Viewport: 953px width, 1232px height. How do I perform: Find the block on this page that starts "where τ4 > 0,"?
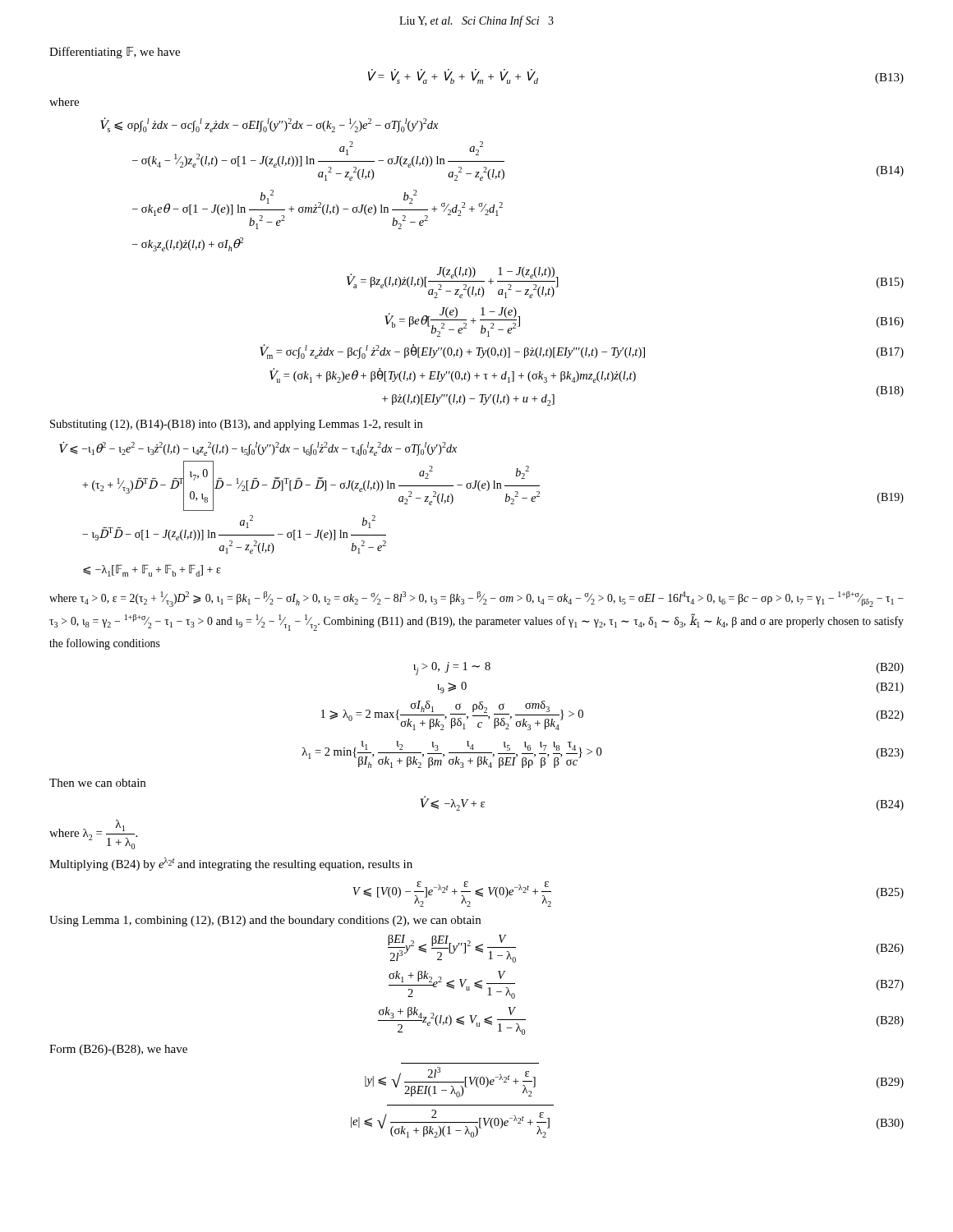coord(476,620)
